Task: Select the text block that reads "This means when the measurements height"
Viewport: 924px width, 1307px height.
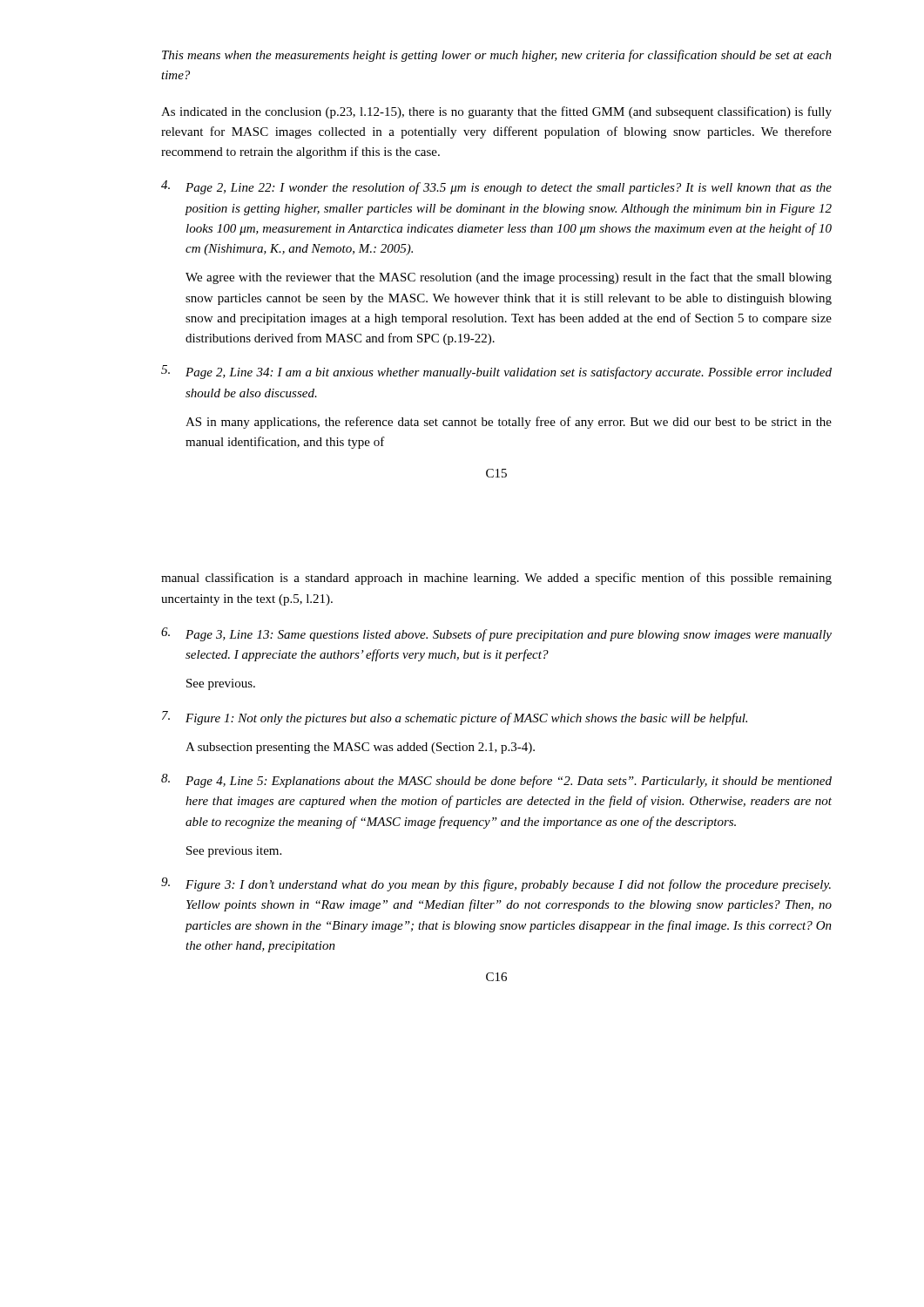Action: coord(496,65)
